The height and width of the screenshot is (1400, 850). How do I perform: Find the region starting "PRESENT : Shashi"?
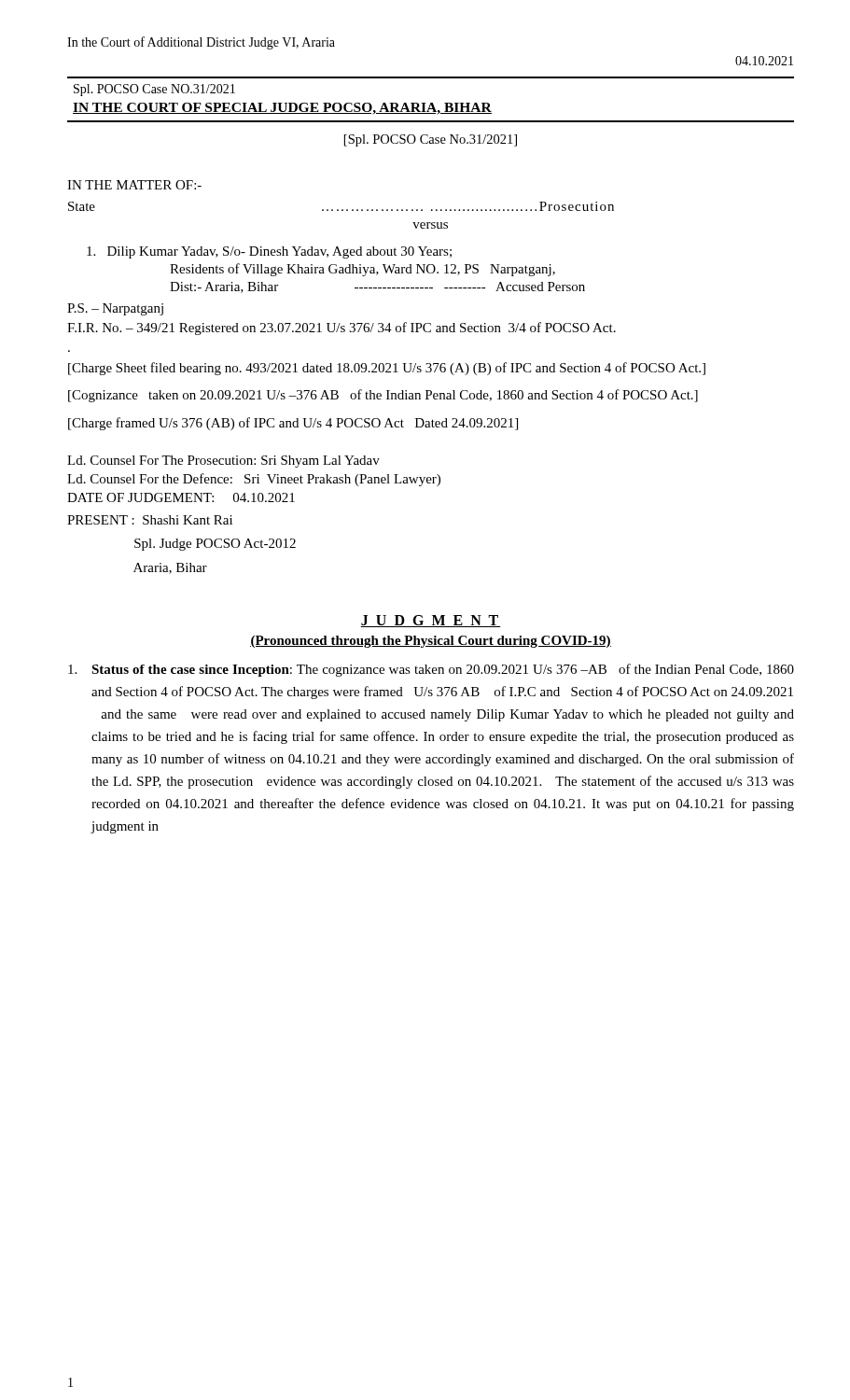click(x=182, y=543)
